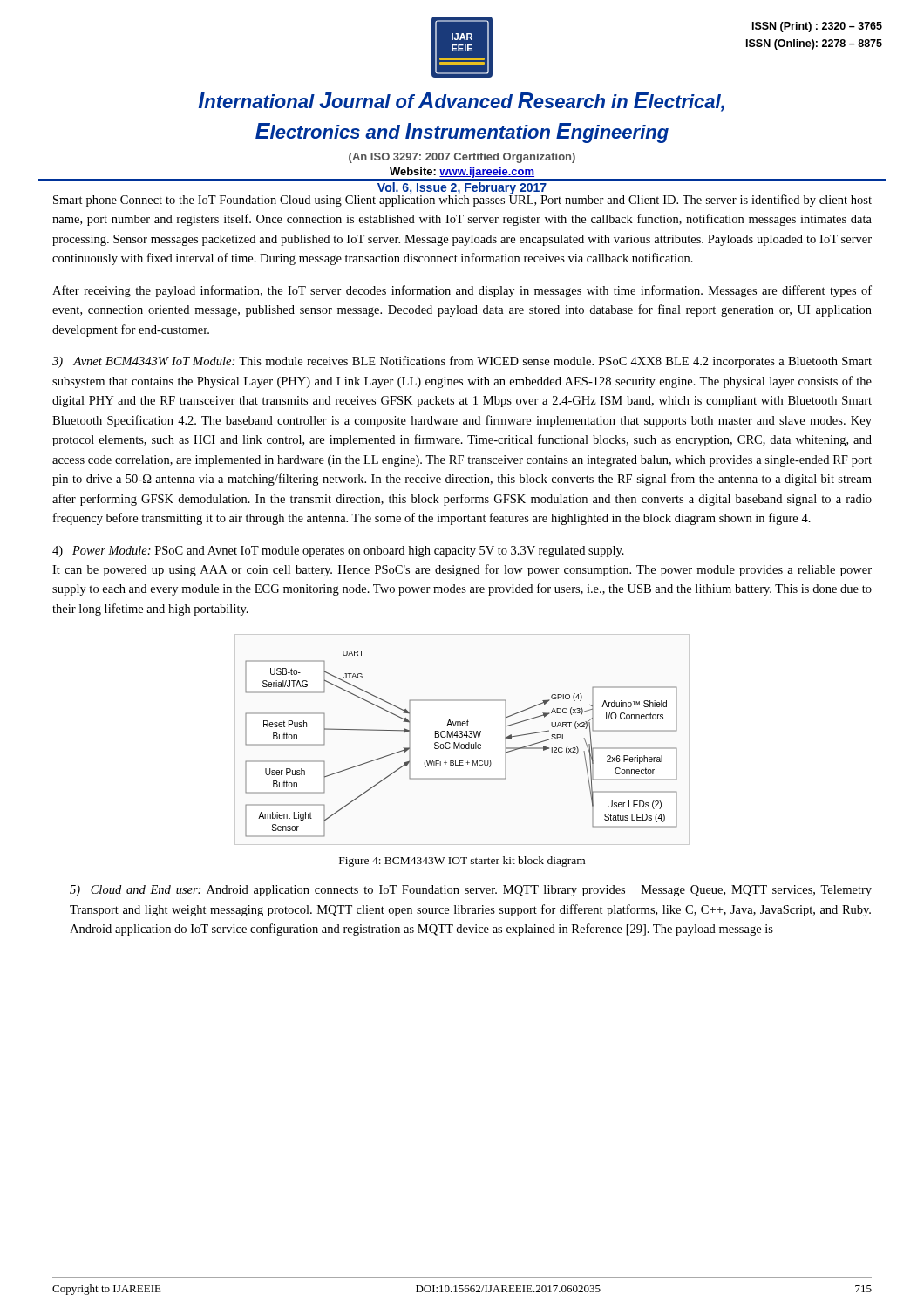This screenshot has width=924, height=1308.
Task: Point to "(An ISO 3297: 2007 Certified Organization)"
Action: [462, 157]
